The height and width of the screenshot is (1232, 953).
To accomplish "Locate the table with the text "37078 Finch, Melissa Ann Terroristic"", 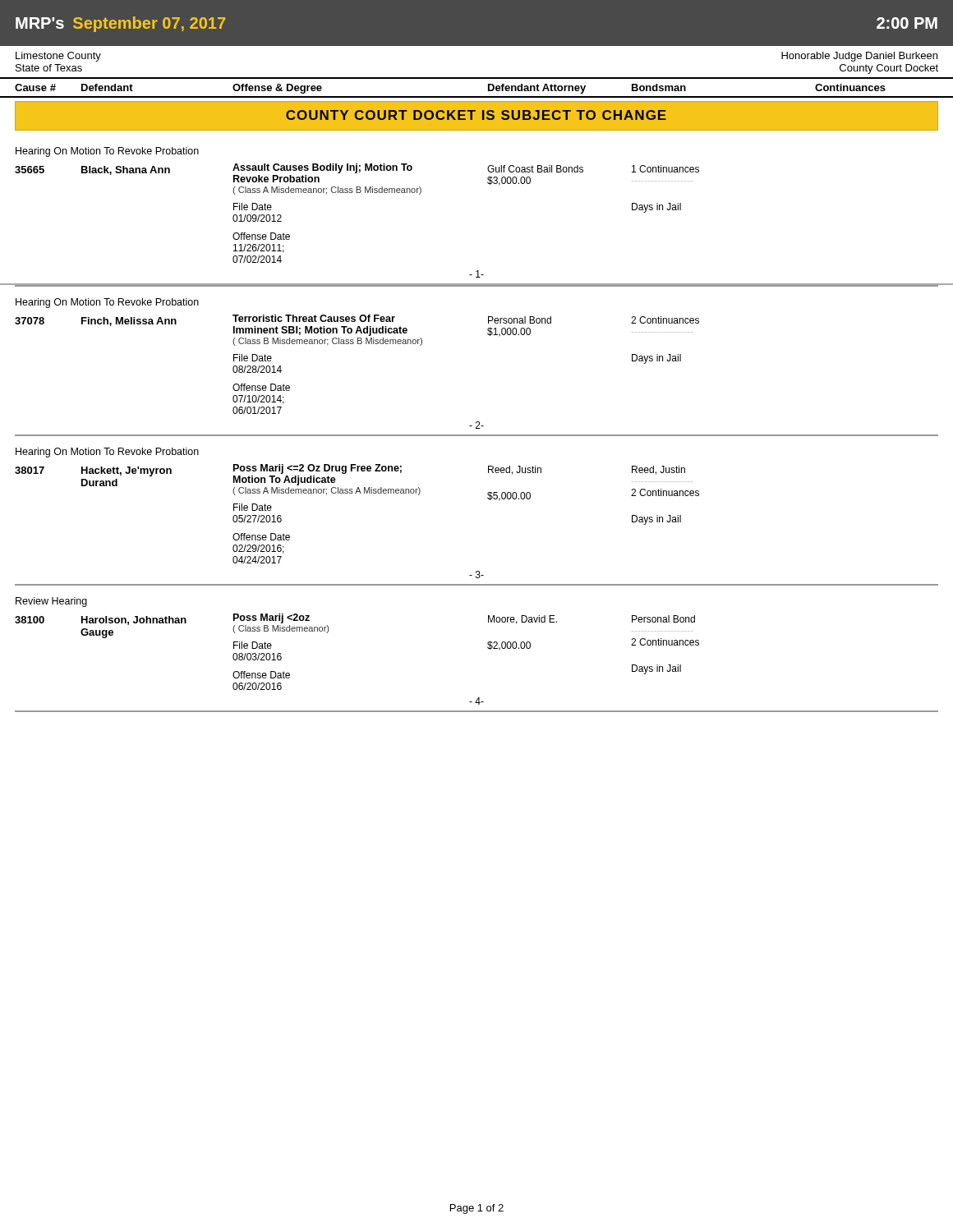I will pyautogui.click(x=476, y=372).
